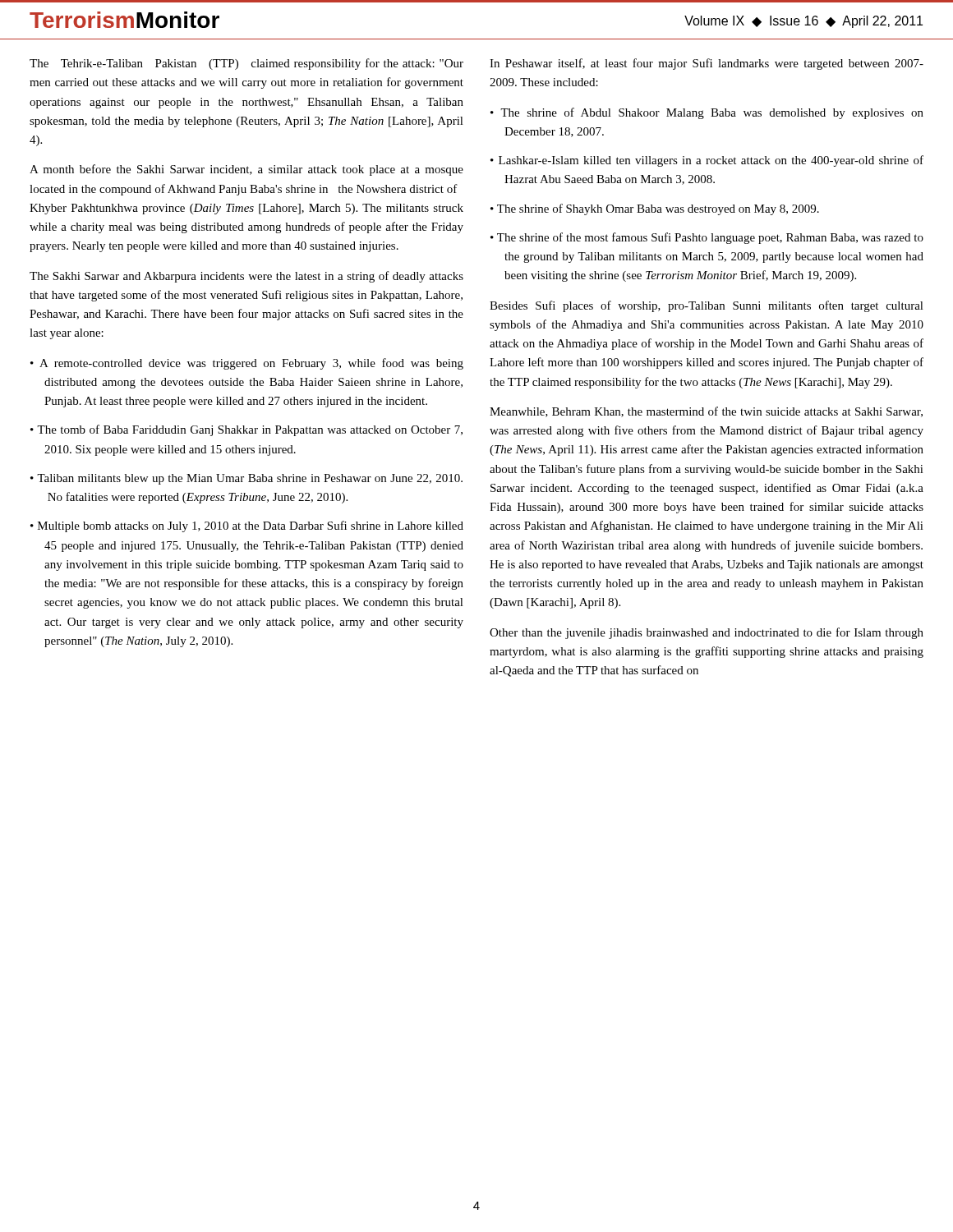The width and height of the screenshot is (953, 1232).
Task: Find the element starting "The shrine of Abdul"
Action: pyautogui.click(x=712, y=122)
